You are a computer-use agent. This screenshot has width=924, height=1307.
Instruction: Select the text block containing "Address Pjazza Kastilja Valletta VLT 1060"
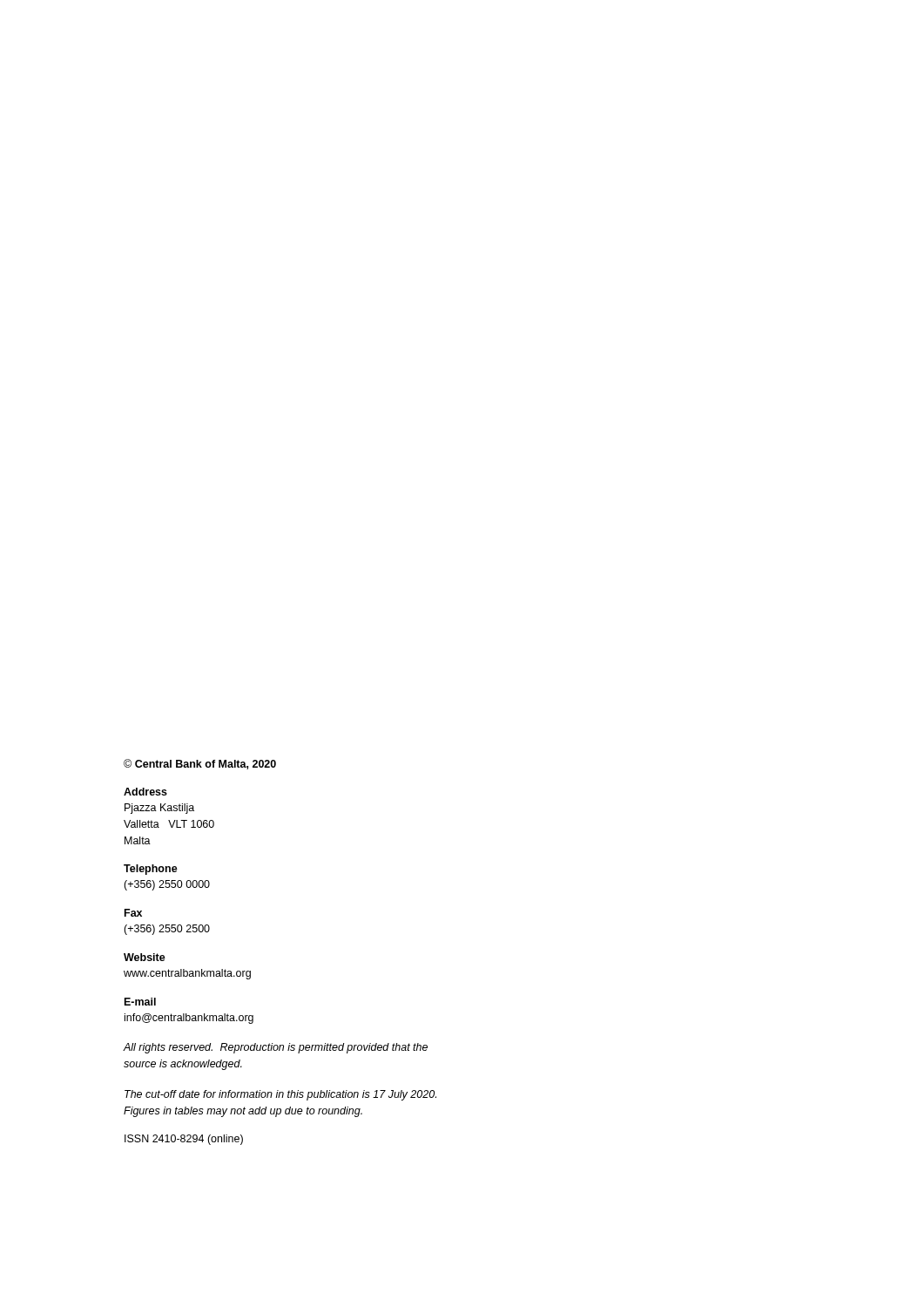click(145, 792)
